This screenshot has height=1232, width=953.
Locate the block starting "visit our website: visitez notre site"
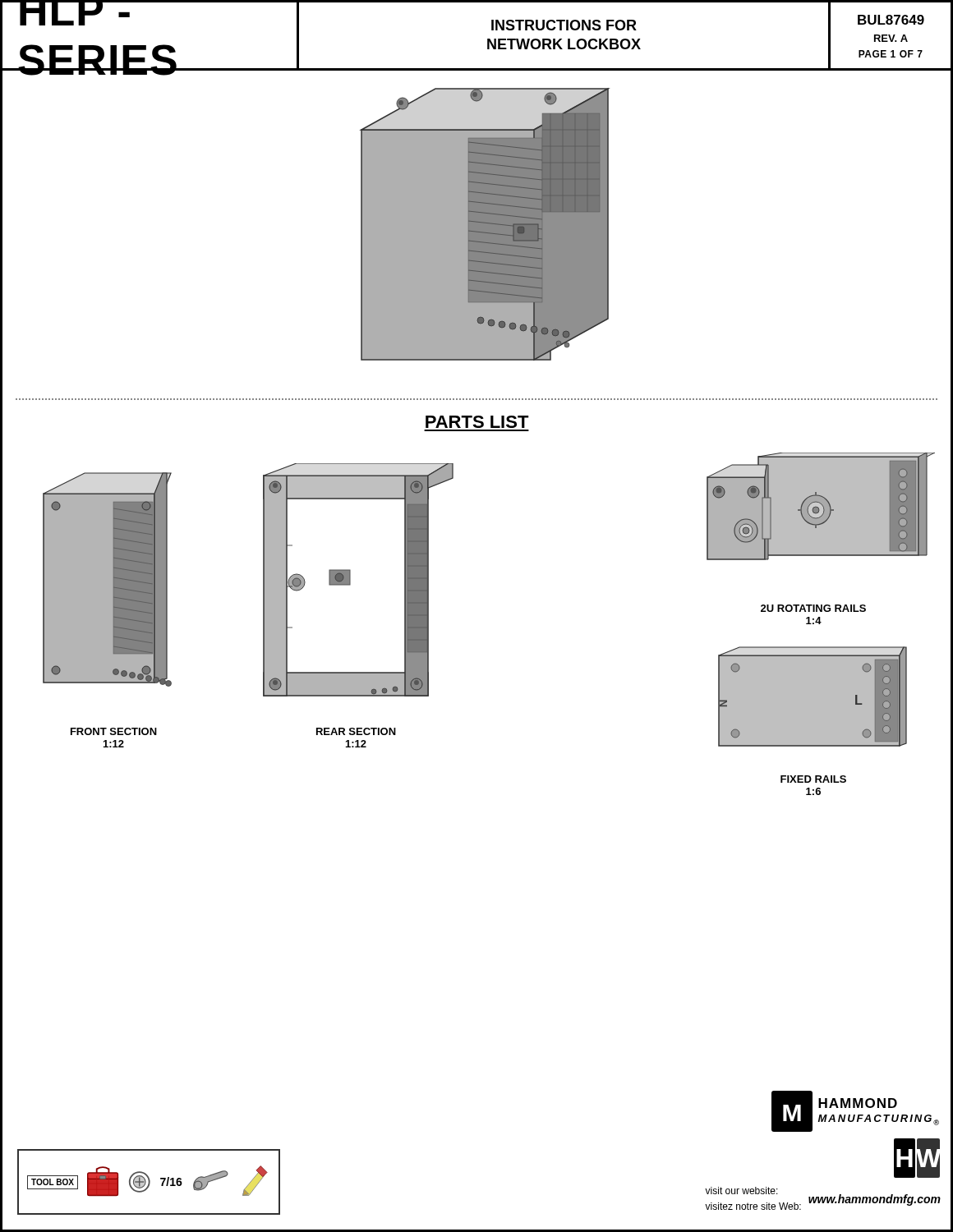click(823, 1199)
